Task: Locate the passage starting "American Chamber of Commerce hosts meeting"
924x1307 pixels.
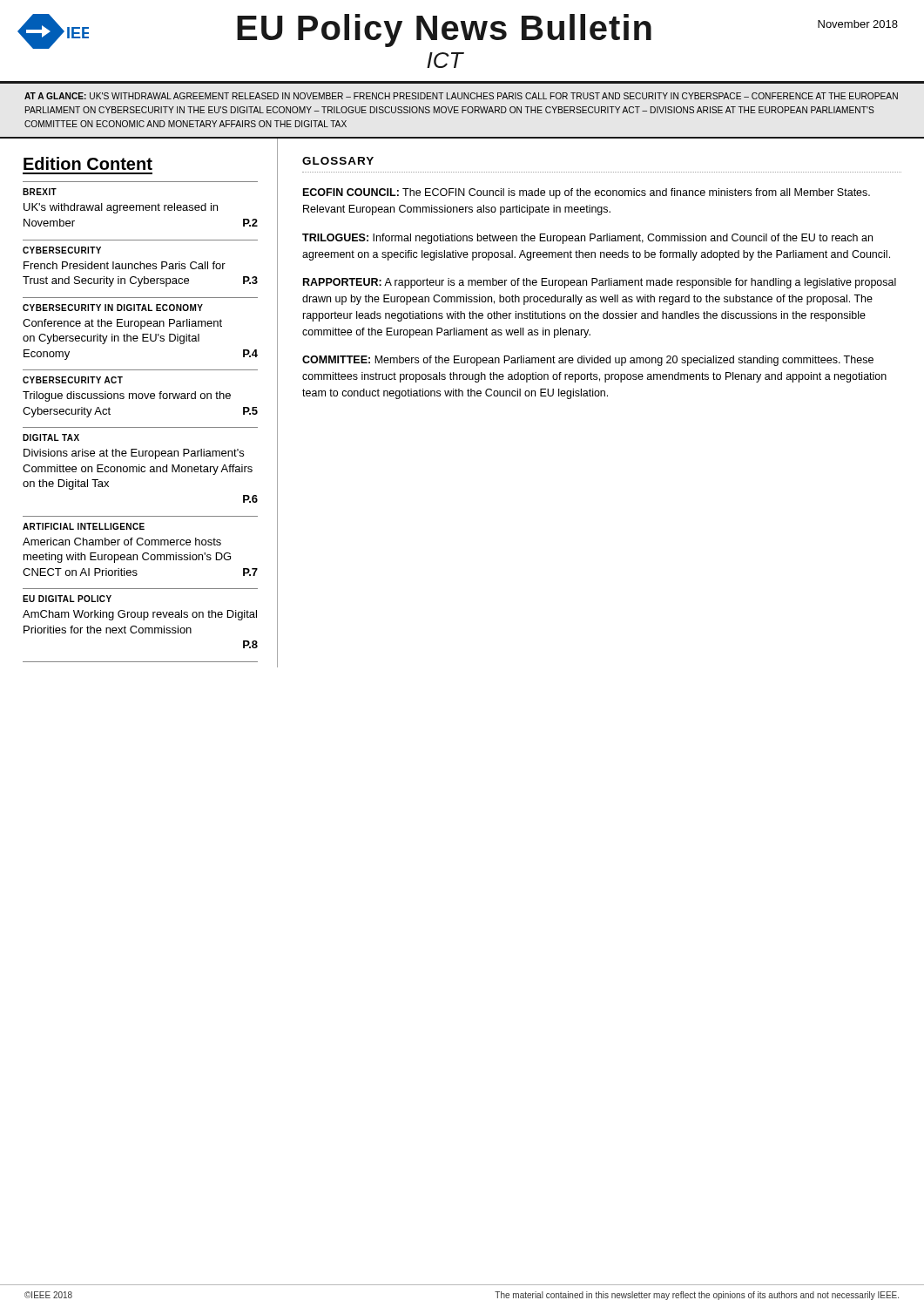Action: tap(140, 557)
